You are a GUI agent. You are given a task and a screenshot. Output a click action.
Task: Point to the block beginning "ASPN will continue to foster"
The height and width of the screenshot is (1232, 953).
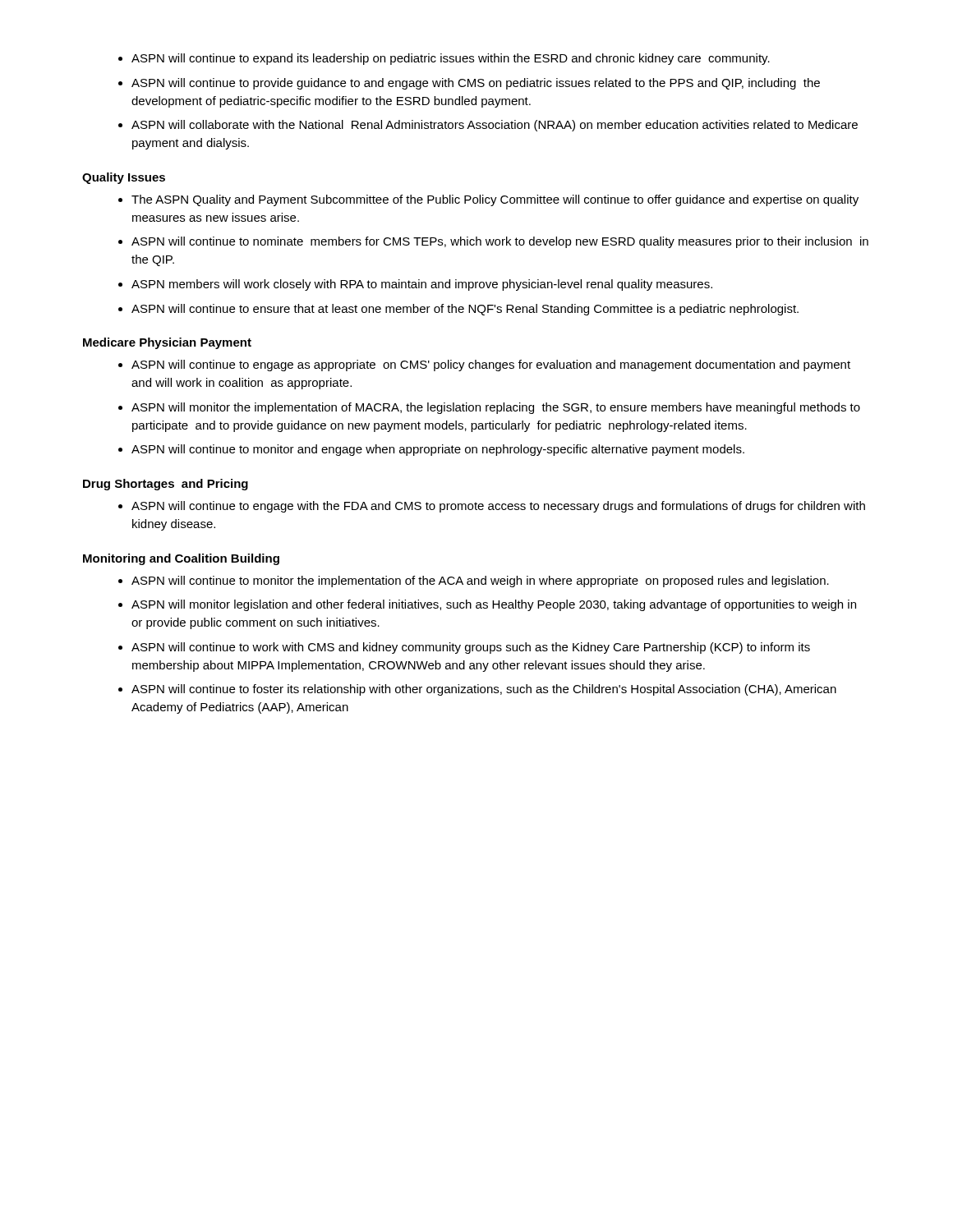pos(484,698)
